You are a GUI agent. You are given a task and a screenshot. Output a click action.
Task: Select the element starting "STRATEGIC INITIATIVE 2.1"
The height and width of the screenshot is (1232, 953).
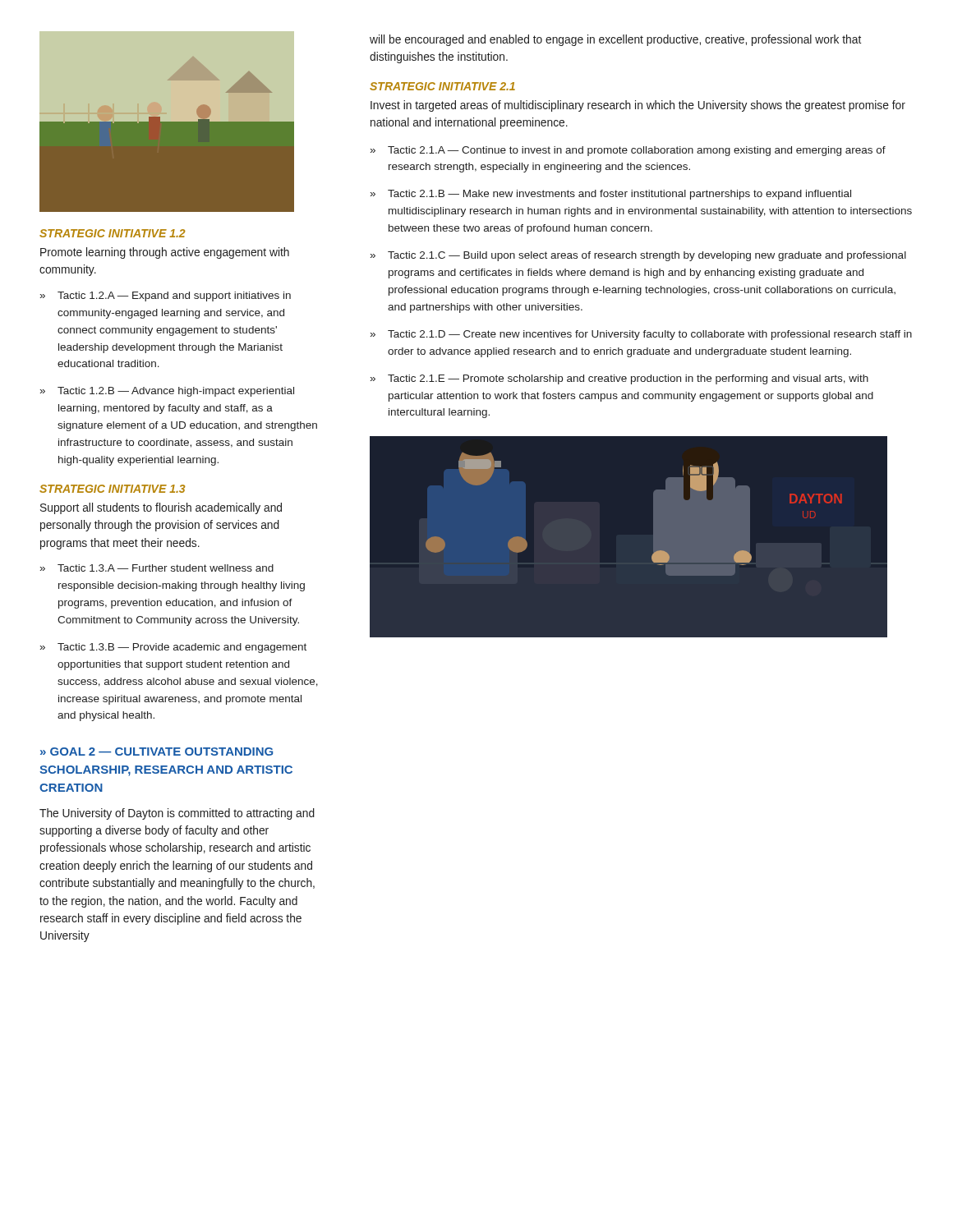(443, 86)
